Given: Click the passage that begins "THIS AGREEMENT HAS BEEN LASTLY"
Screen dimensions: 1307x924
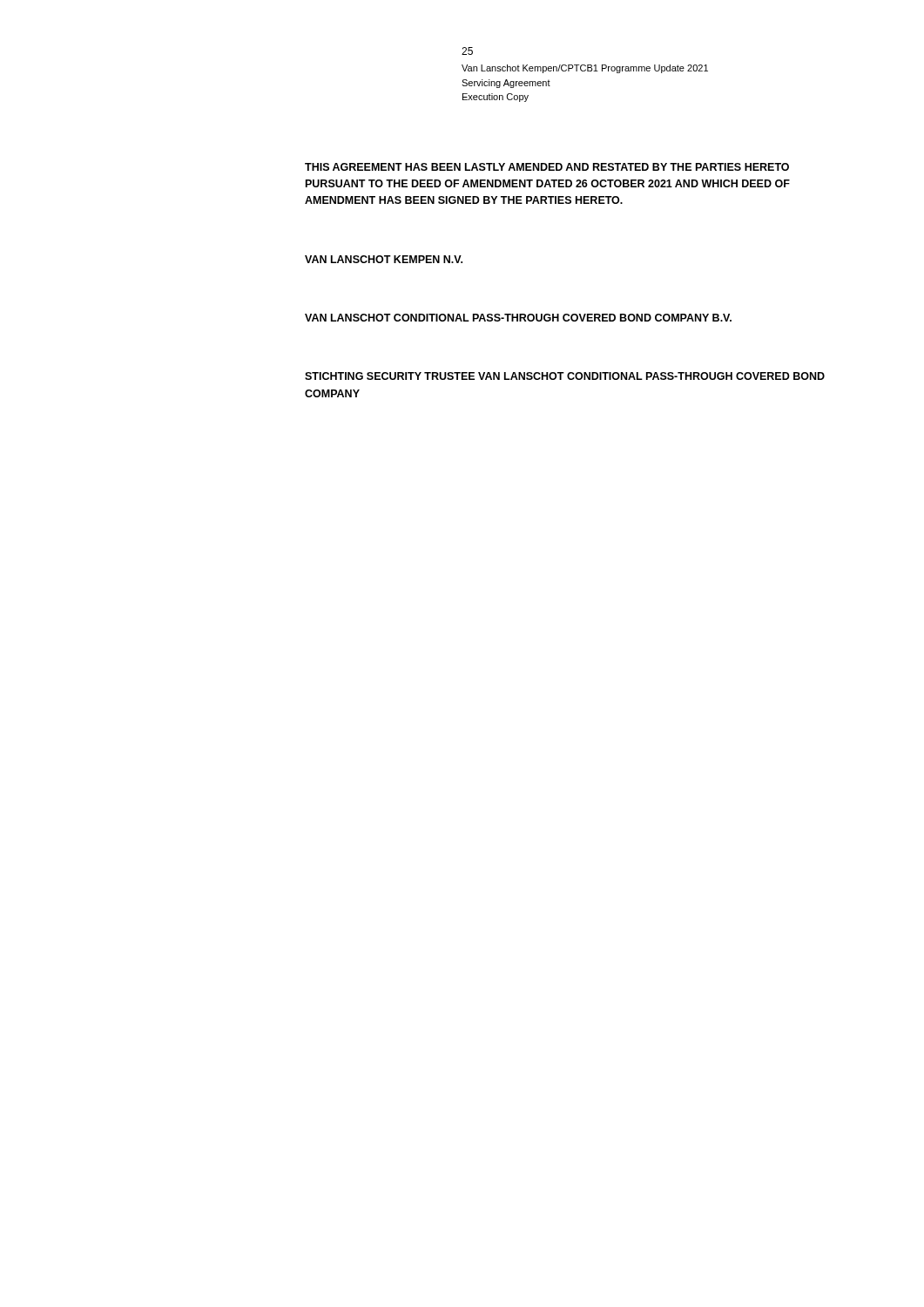Looking at the screenshot, I should 575,184.
